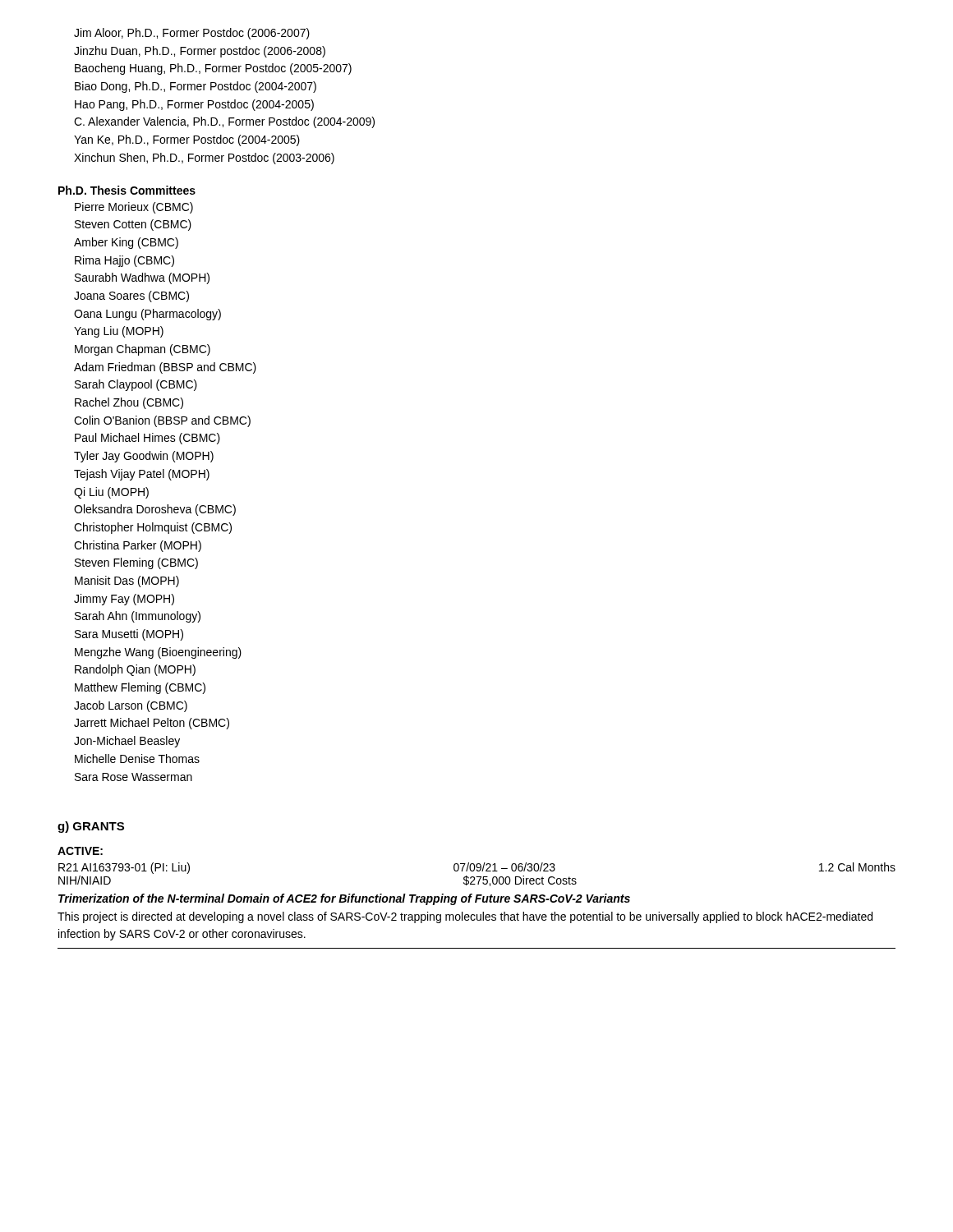The height and width of the screenshot is (1232, 953).
Task: Click on the list item that says "Tejash Vijay Patel (MOPH)"
Action: point(142,474)
